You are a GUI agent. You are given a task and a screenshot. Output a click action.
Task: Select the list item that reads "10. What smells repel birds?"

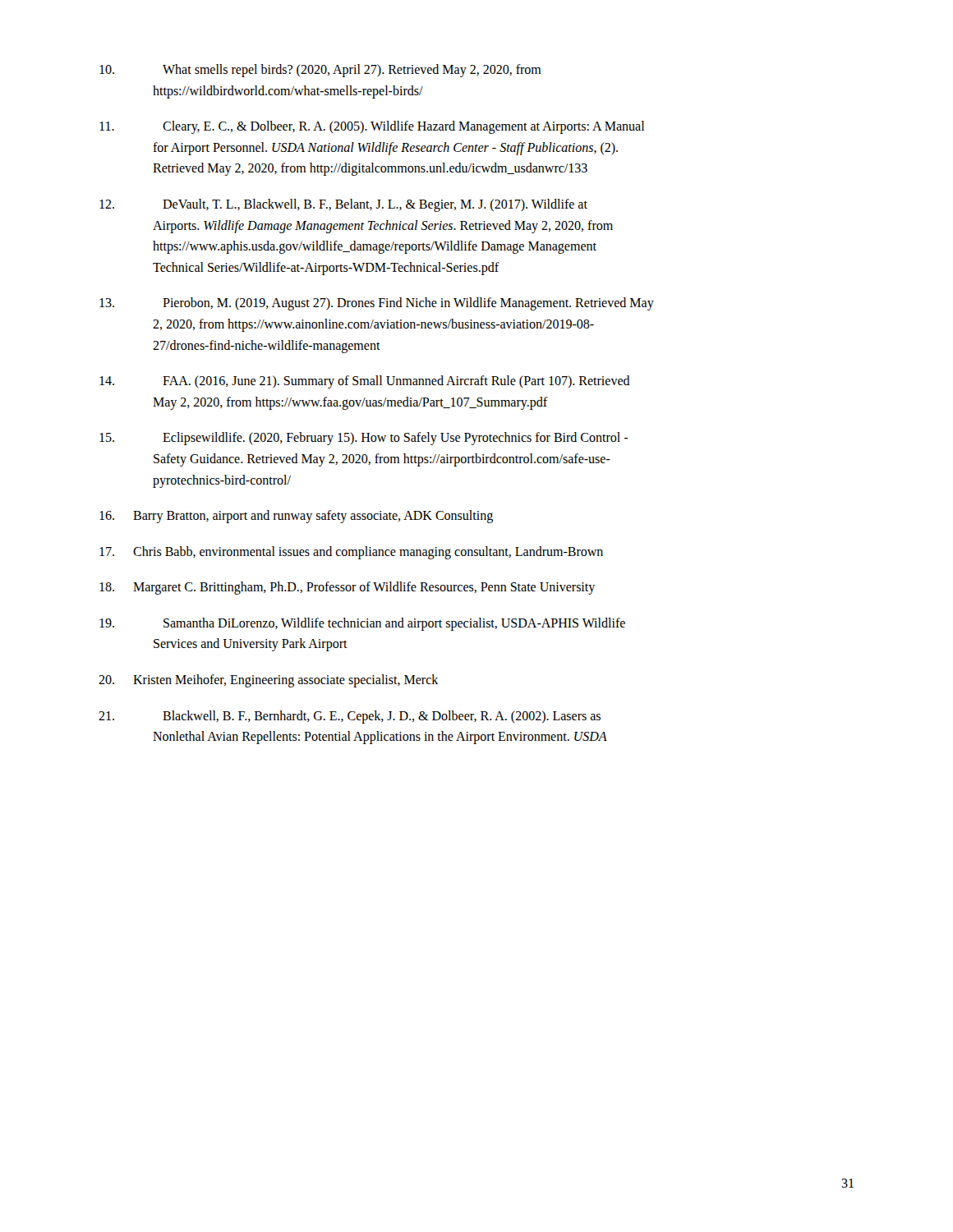coord(476,80)
